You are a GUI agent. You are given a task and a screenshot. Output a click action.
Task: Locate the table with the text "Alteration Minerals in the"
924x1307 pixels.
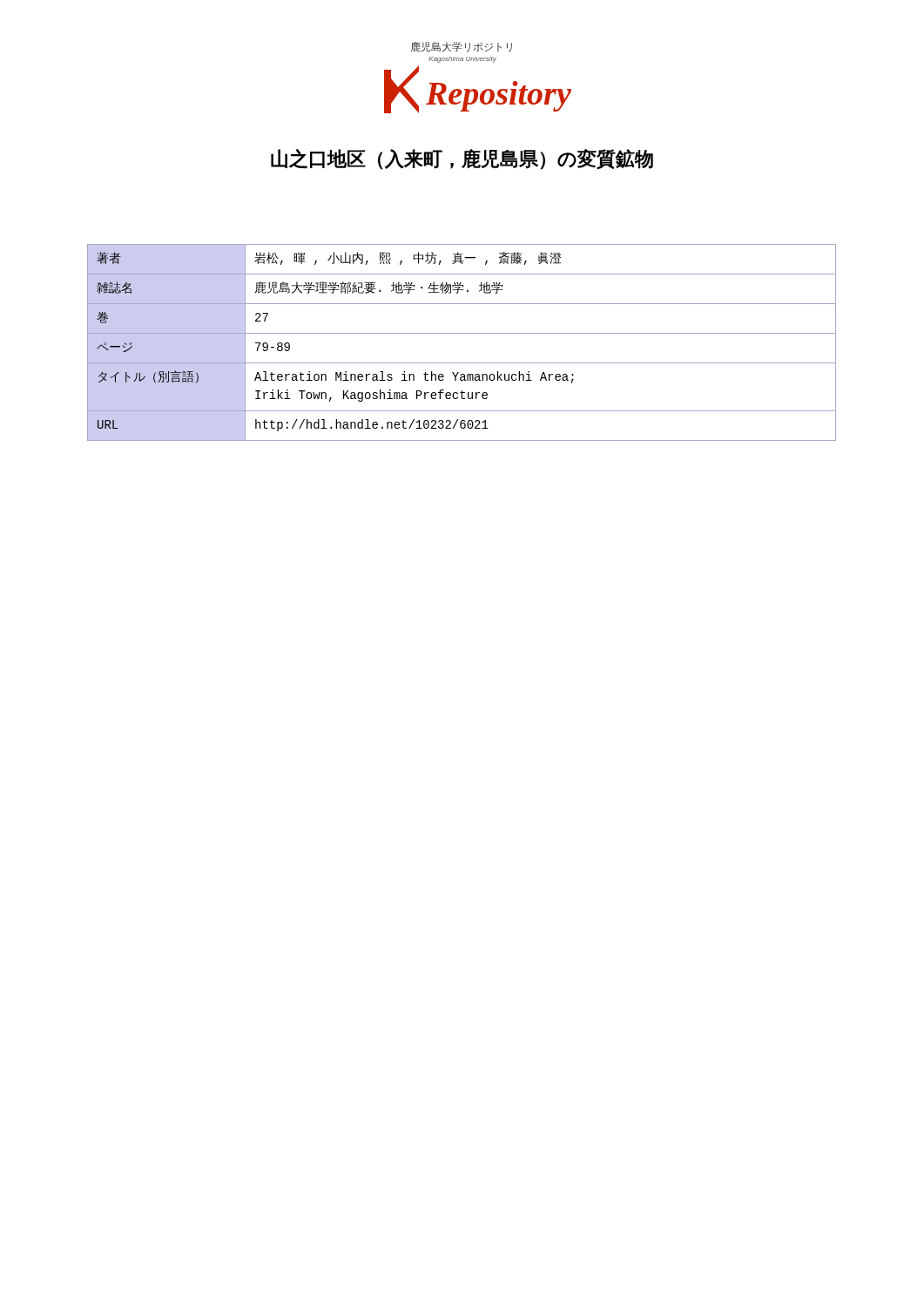462,342
